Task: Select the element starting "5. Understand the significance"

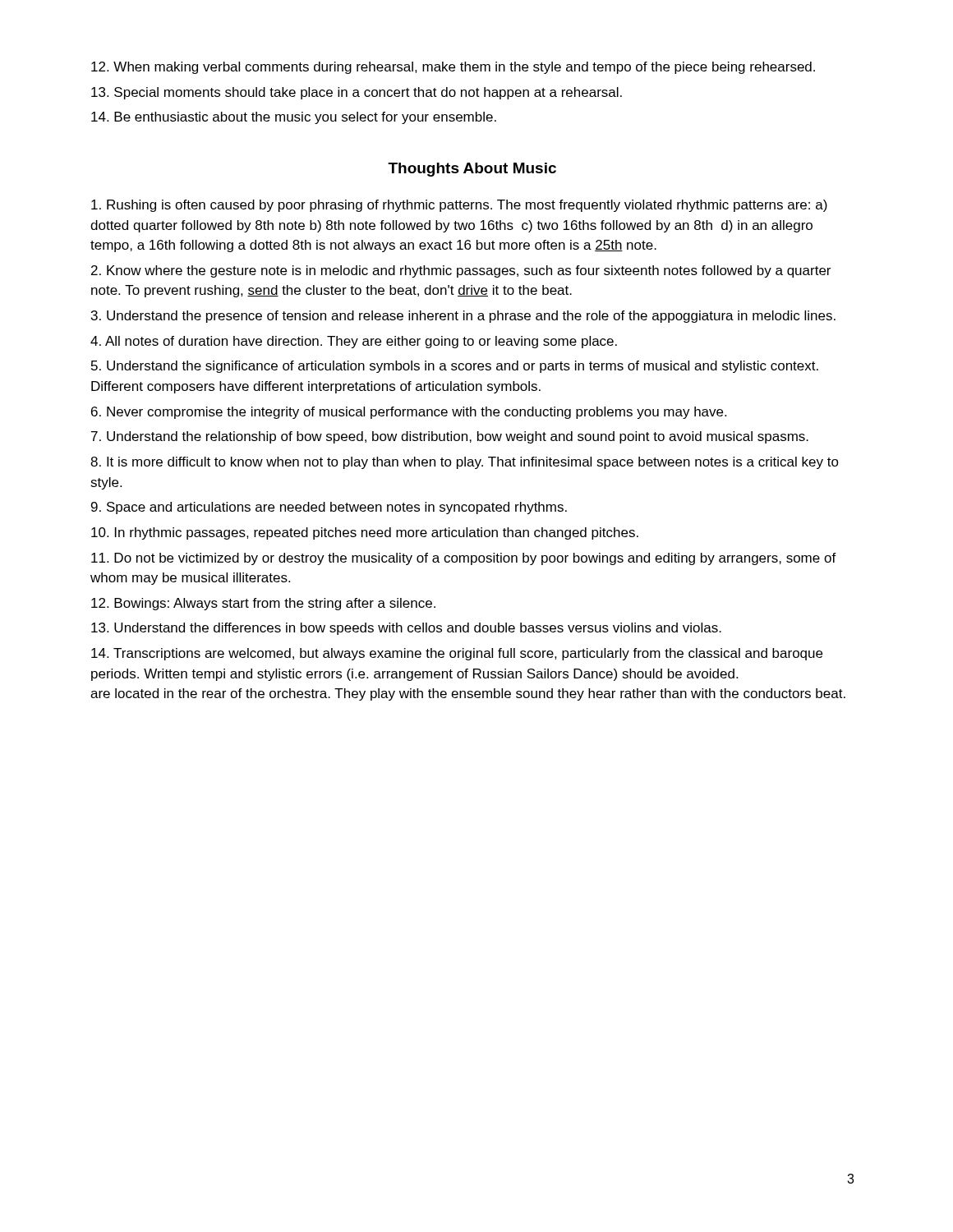Action: tap(455, 376)
